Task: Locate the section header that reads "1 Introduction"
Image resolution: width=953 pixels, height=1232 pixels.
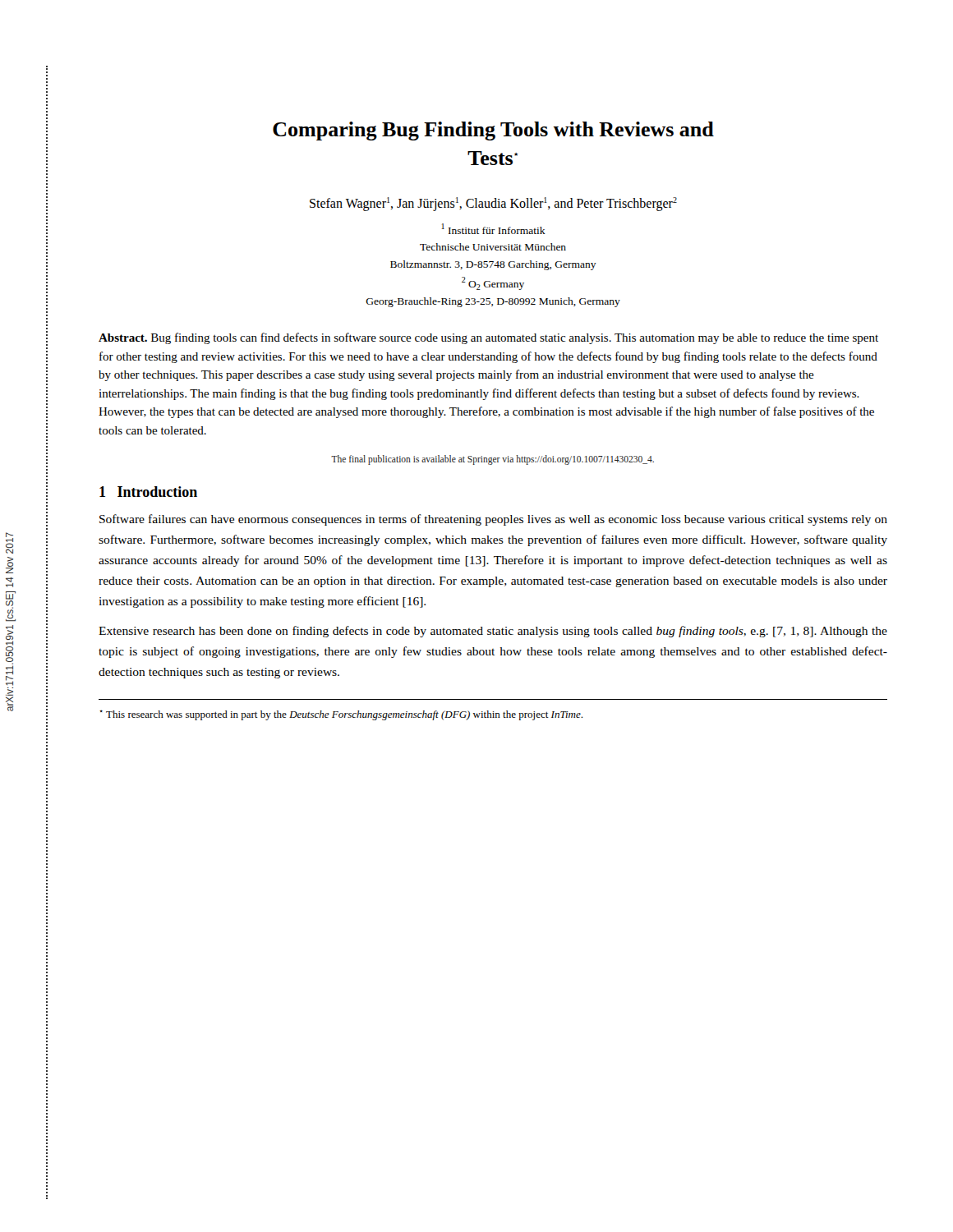Action: tap(148, 492)
